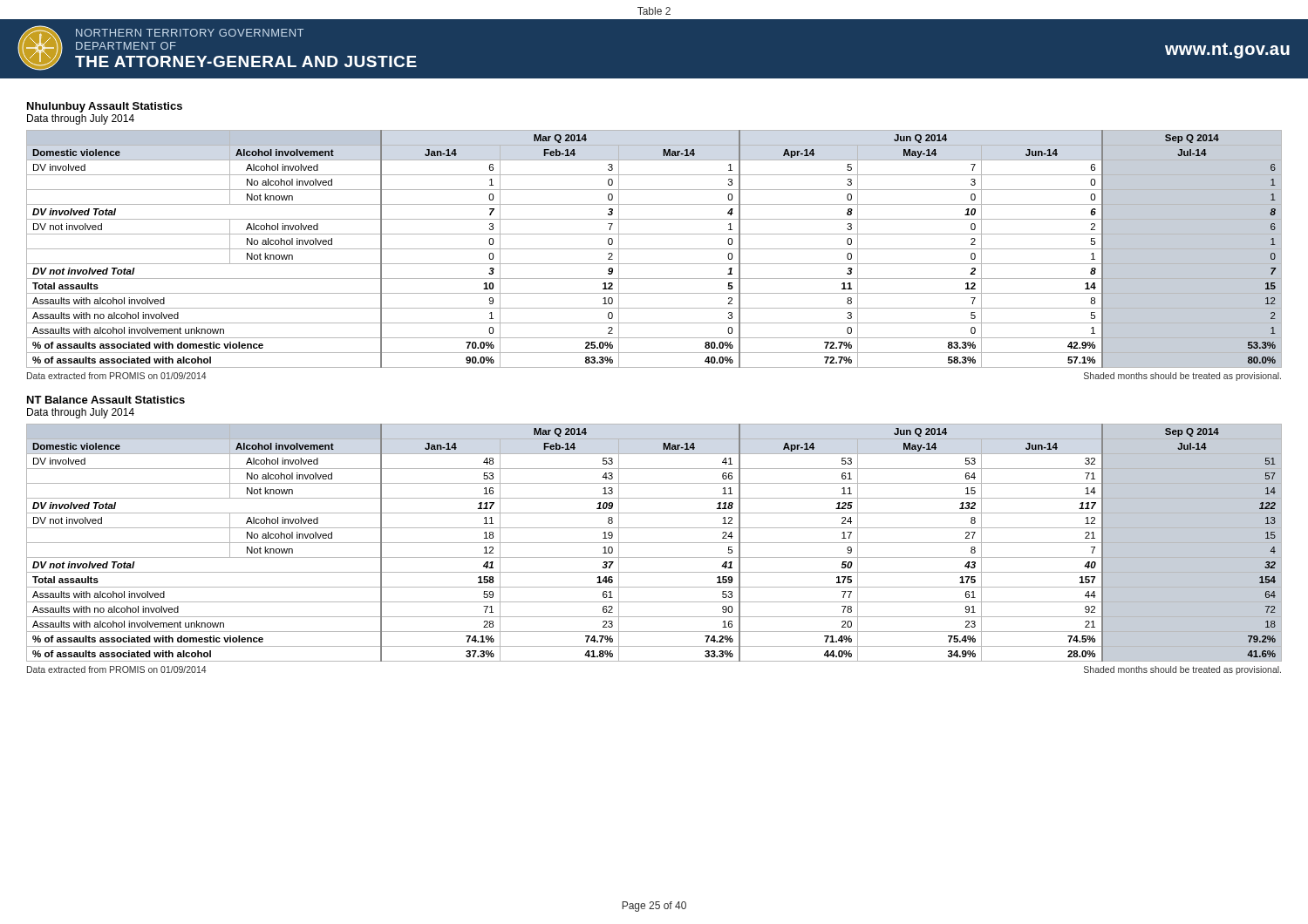Locate the logo
The width and height of the screenshot is (1308, 924).
tap(40, 49)
